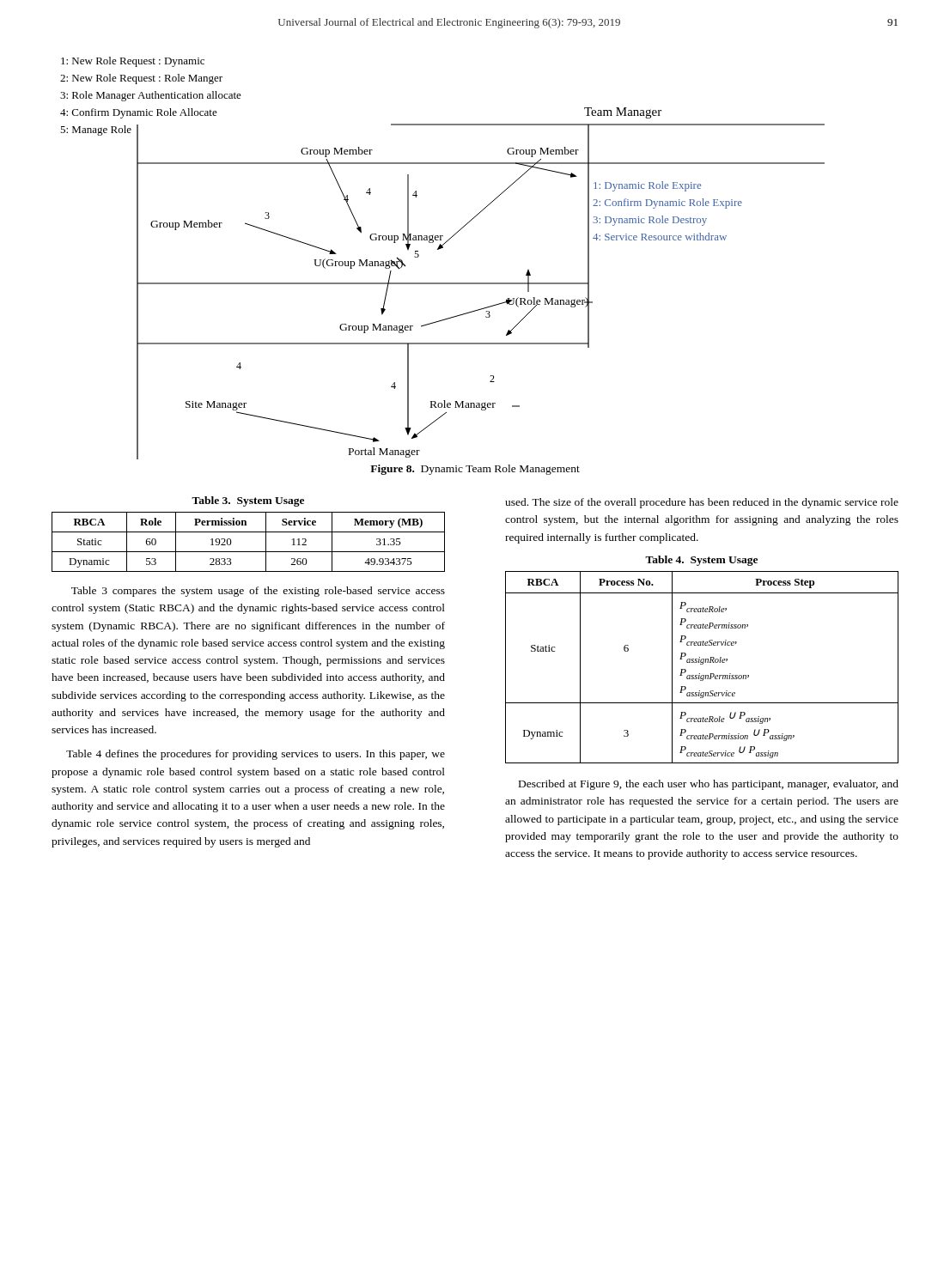Select the flowchart
This screenshot has width=950, height=1288.
(x=475, y=249)
